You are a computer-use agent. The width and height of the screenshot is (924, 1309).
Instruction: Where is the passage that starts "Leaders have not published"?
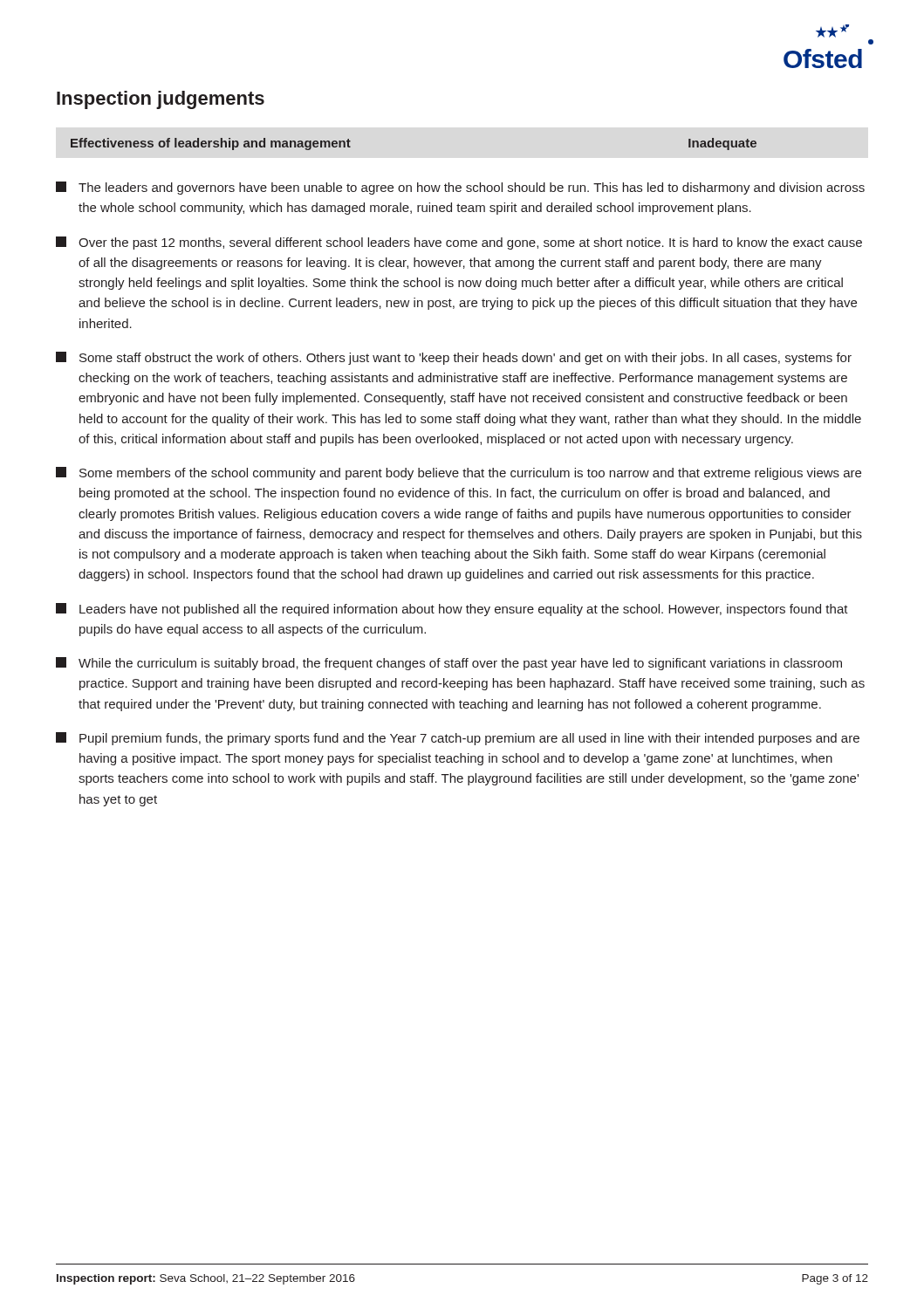pos(462,619)
